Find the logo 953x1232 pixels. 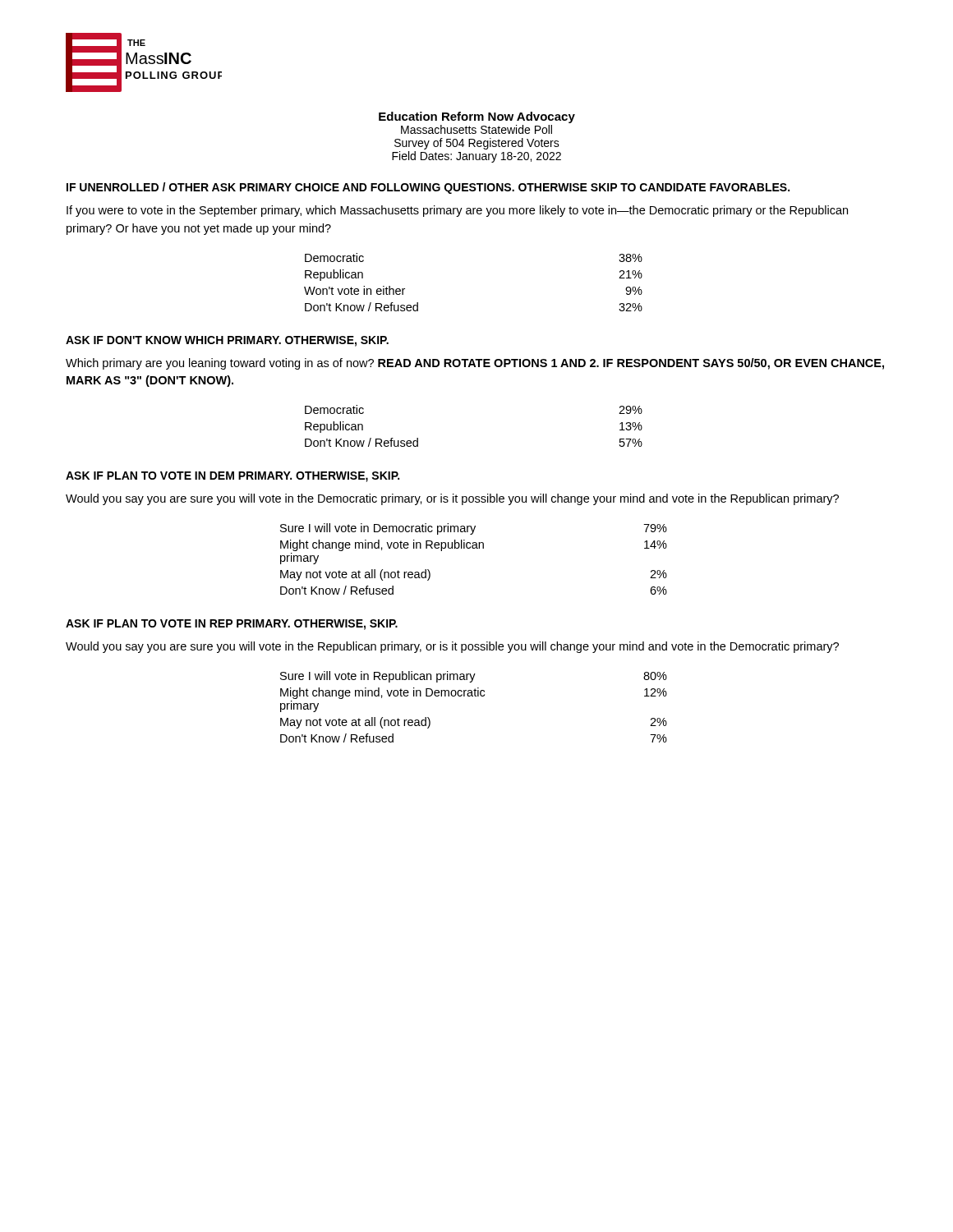pos(476,64)
